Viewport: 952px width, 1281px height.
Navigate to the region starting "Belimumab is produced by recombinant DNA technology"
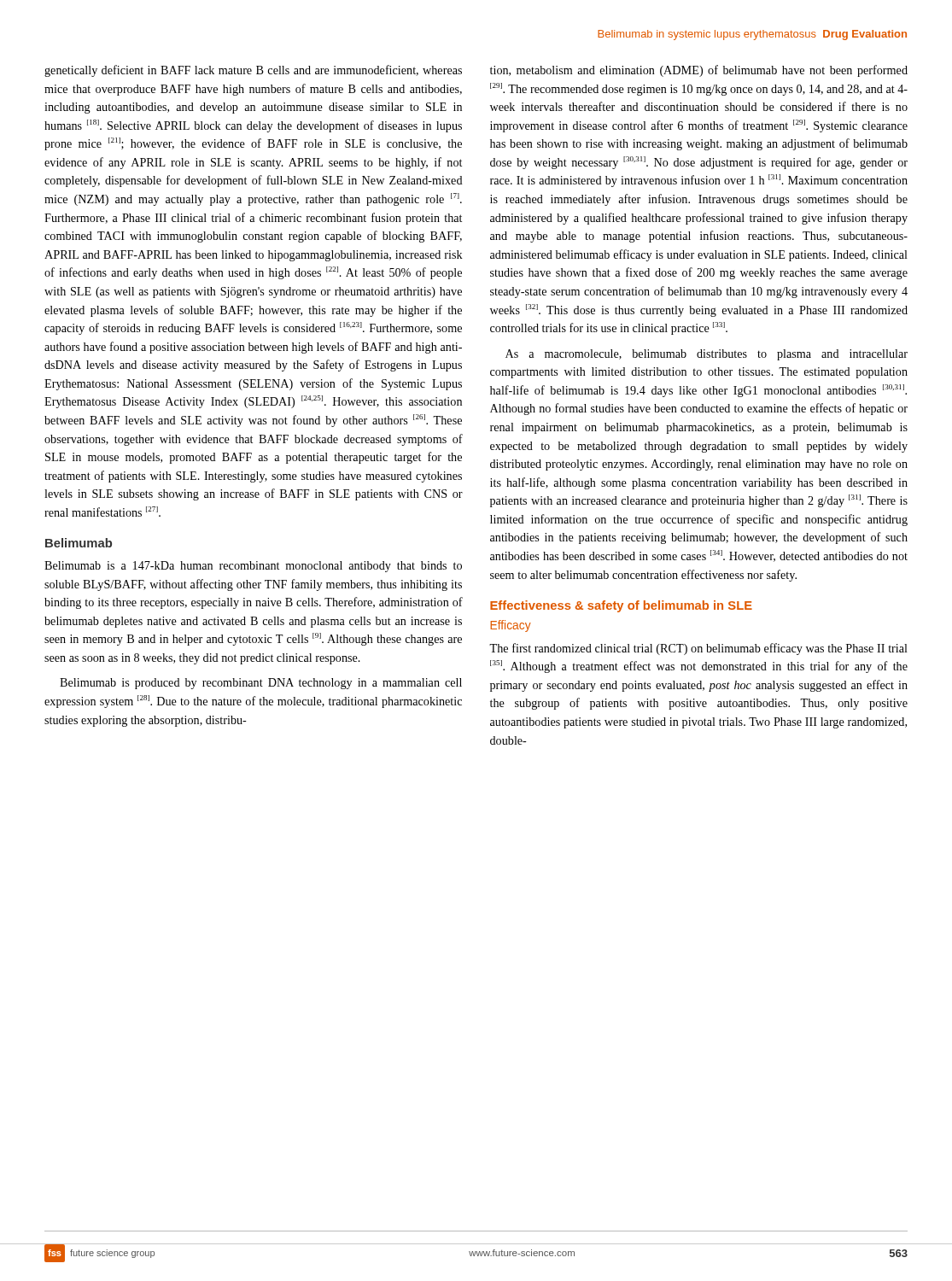(253, 701)
